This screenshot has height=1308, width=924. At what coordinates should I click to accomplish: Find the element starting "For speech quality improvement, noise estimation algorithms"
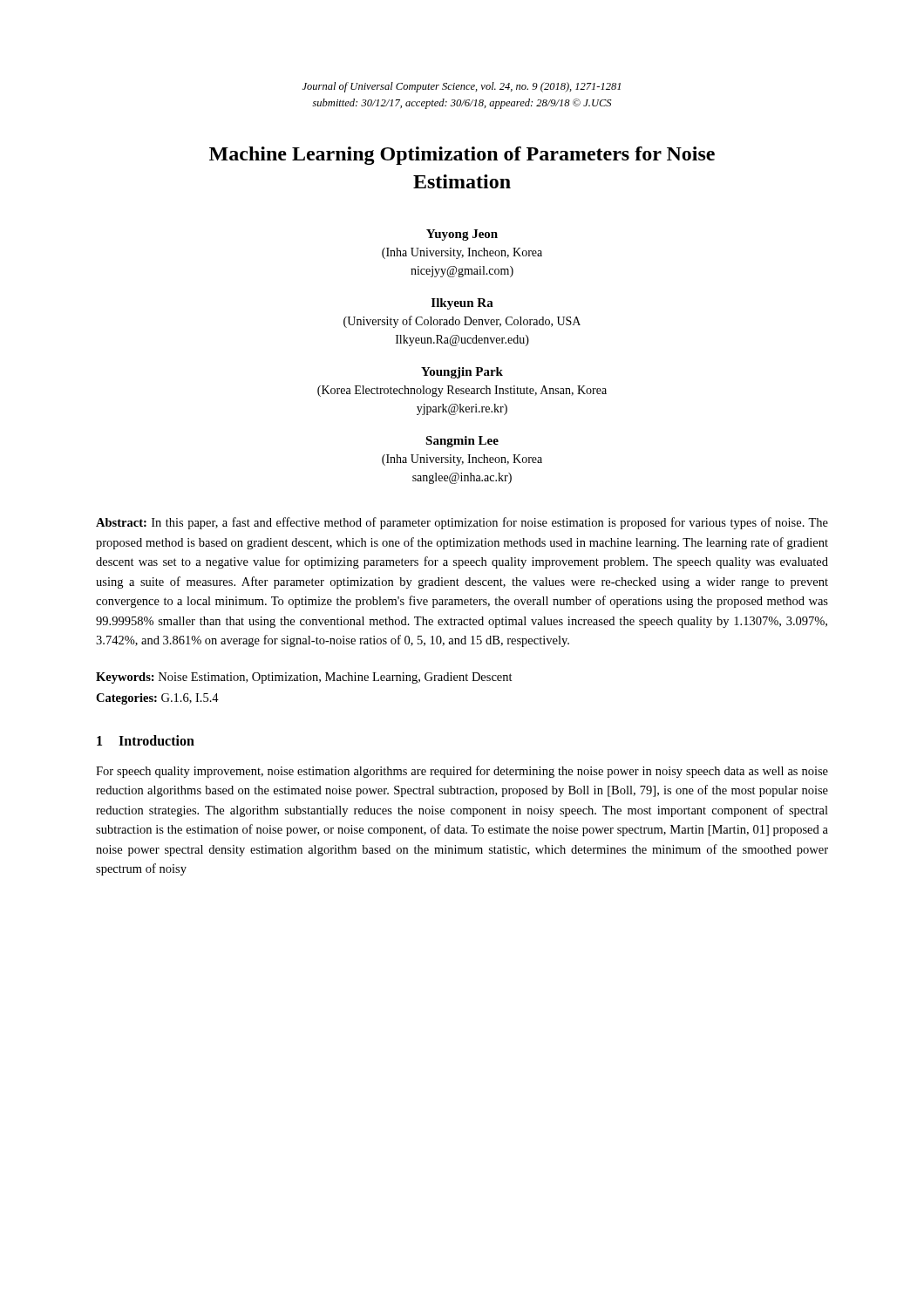pyautogui.click(x=462, y=820)
